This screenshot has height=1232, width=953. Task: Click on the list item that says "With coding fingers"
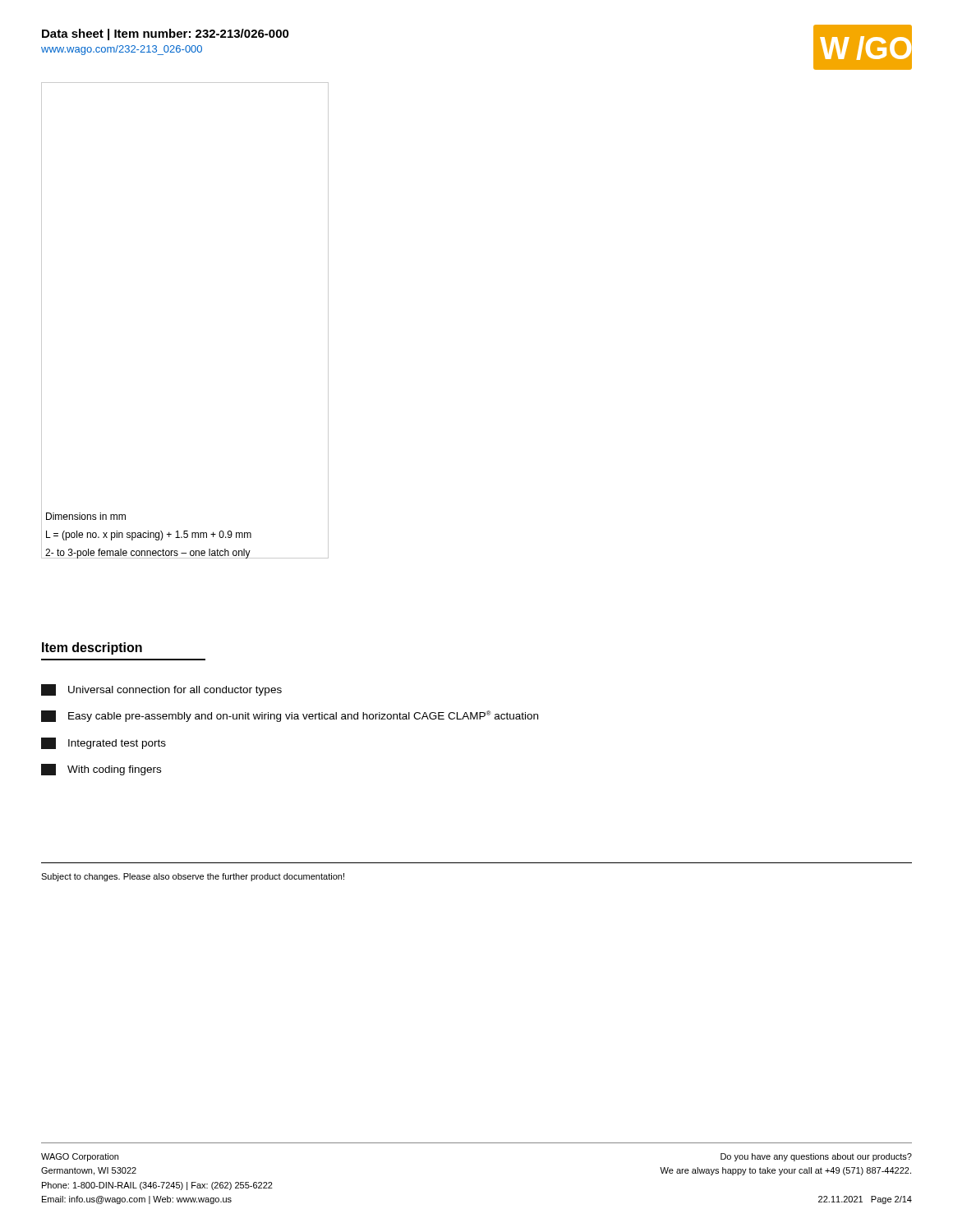[101, 769]
